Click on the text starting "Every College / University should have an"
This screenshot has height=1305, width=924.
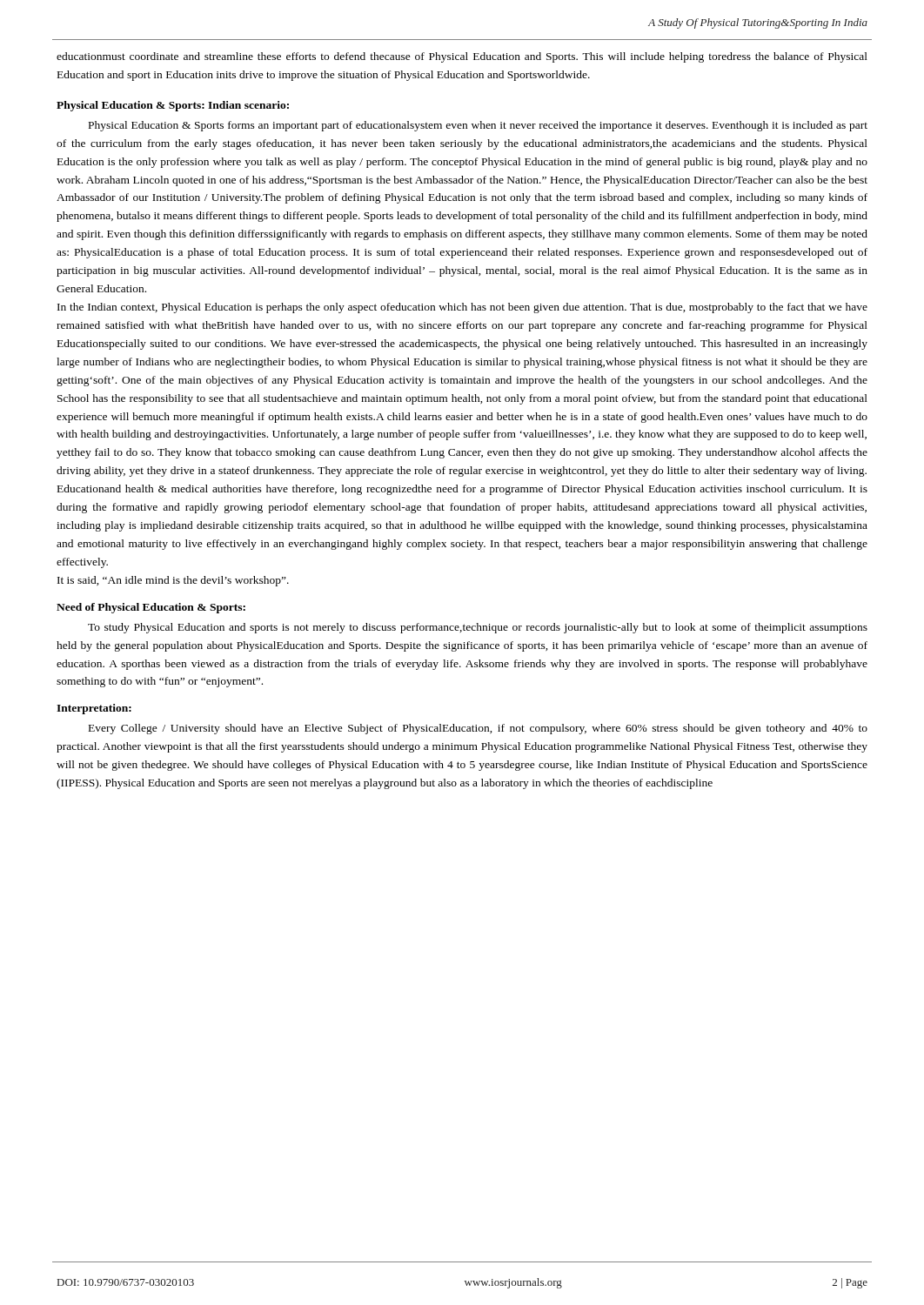tap(462, 756)
